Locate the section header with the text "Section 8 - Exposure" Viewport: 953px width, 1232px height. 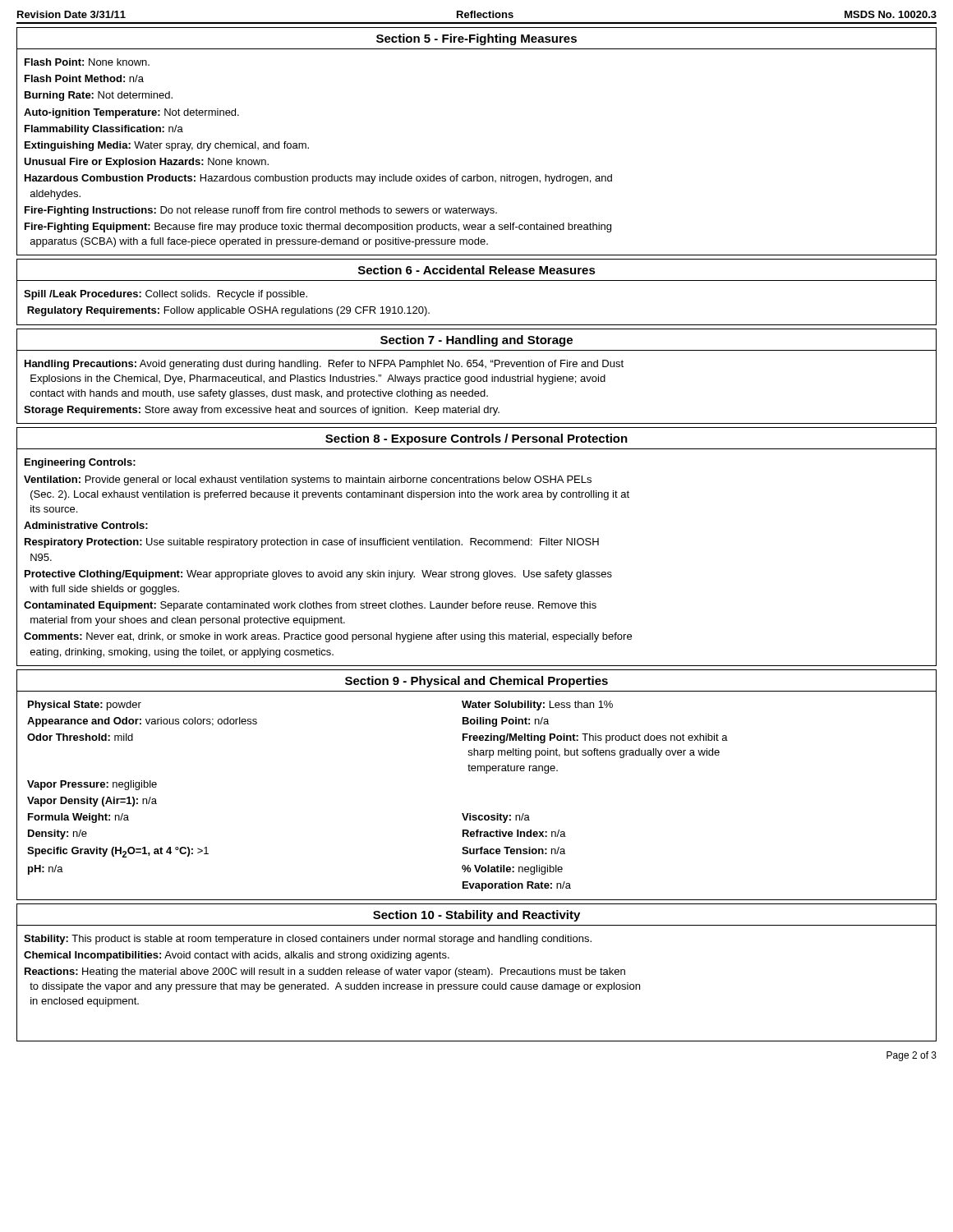pos(476,438)
